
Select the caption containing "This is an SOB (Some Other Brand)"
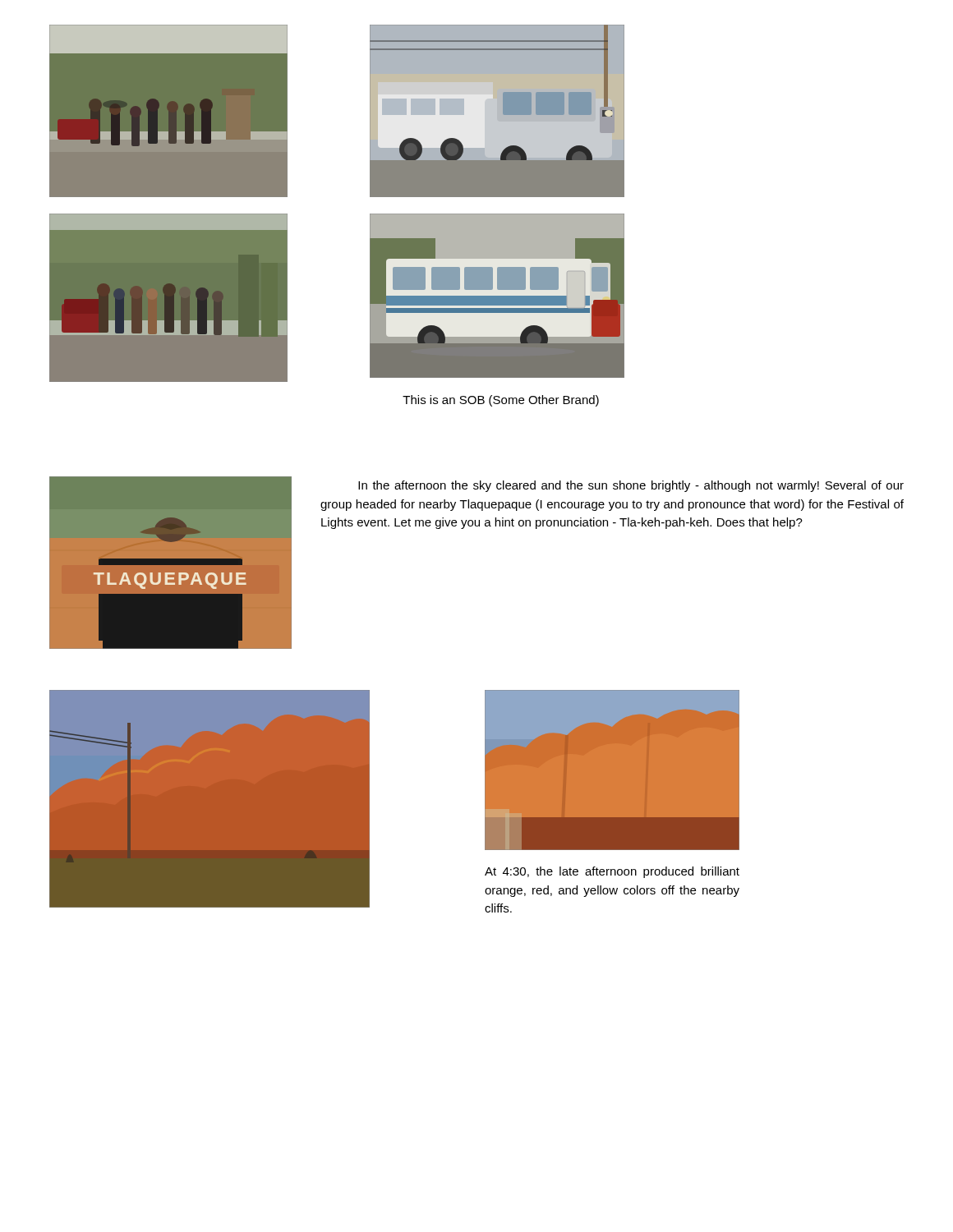click(x=501, y=400)
